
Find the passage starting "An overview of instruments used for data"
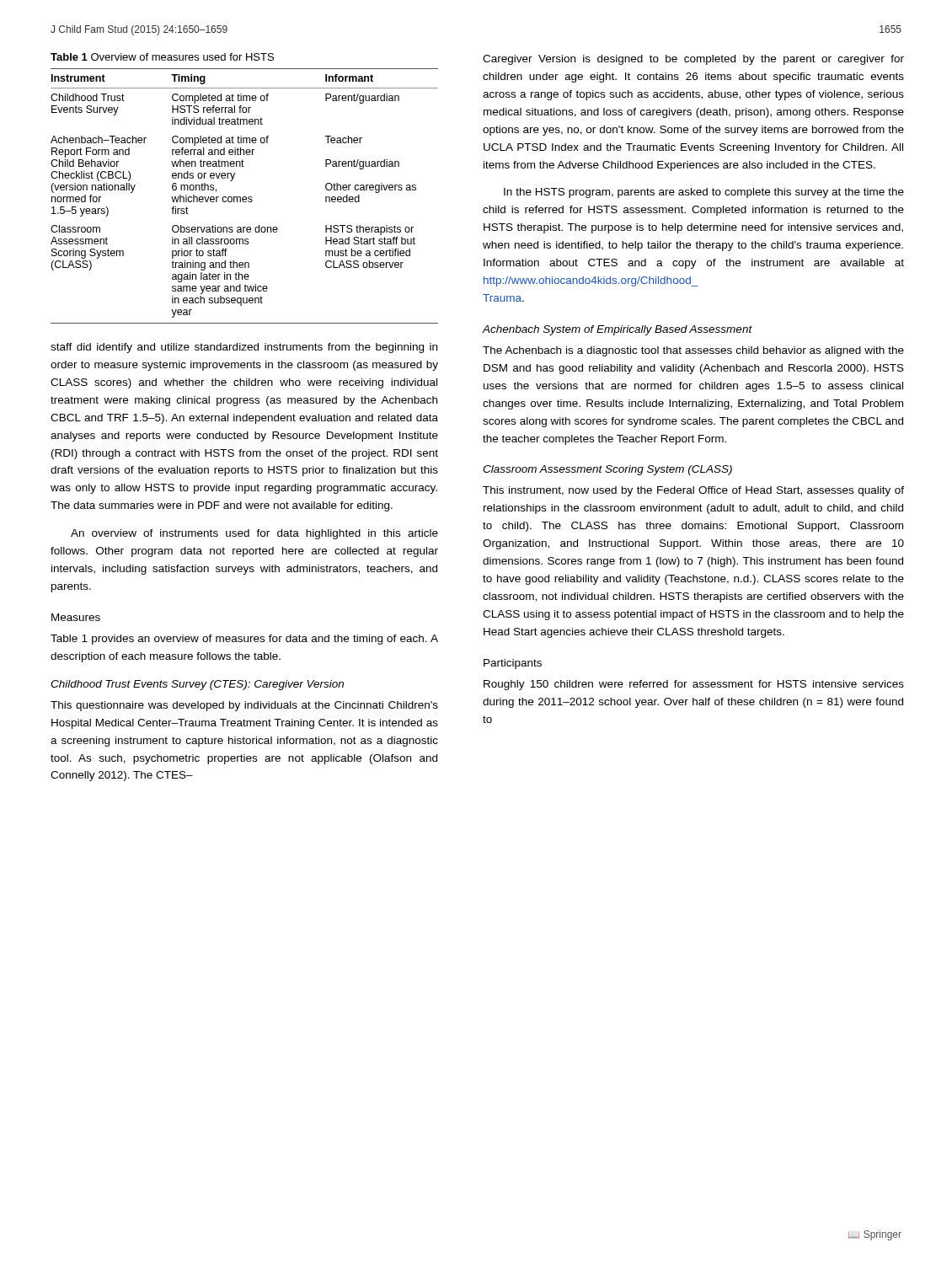(244, 560)
